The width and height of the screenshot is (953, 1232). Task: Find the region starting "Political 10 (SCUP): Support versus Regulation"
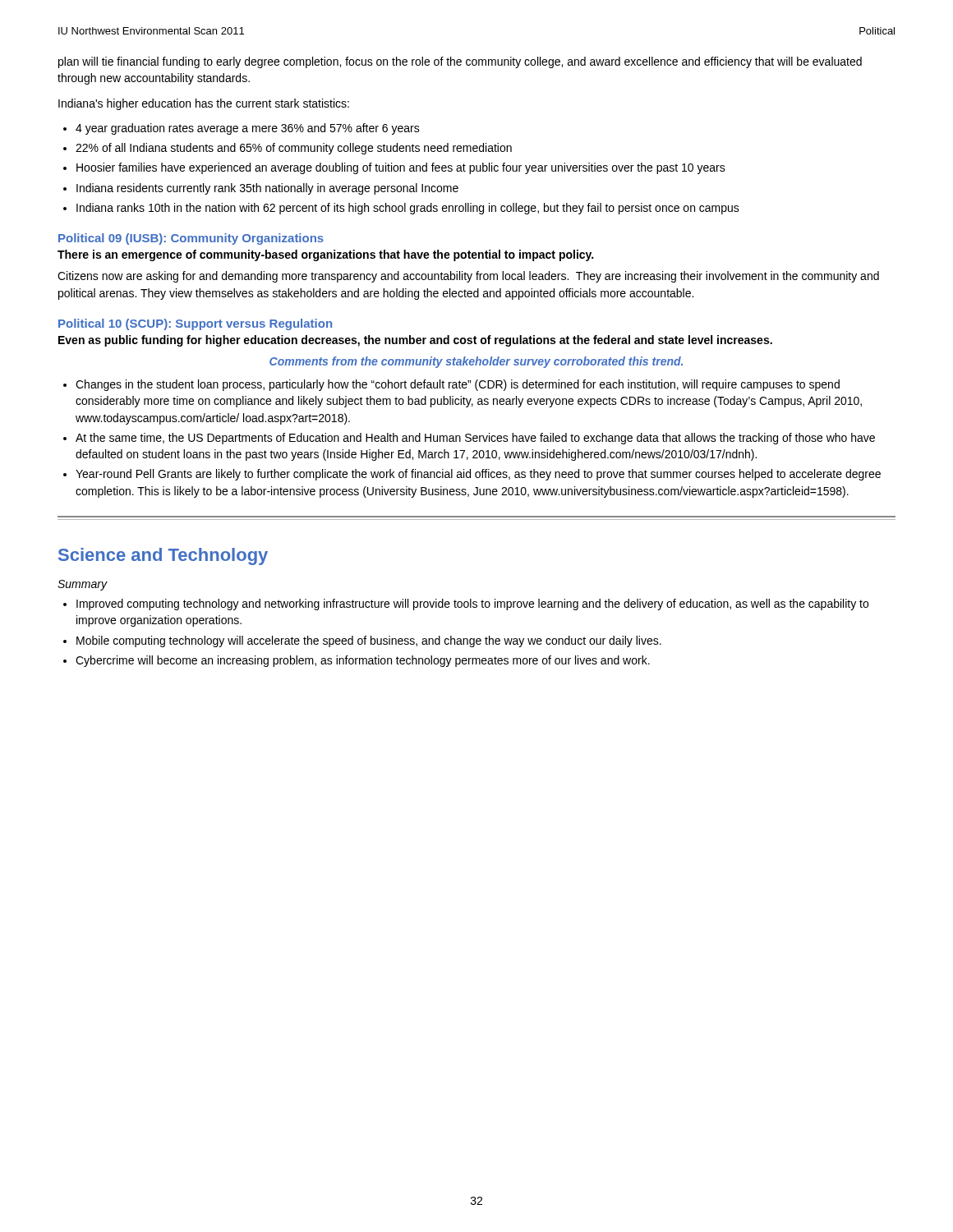195,323
